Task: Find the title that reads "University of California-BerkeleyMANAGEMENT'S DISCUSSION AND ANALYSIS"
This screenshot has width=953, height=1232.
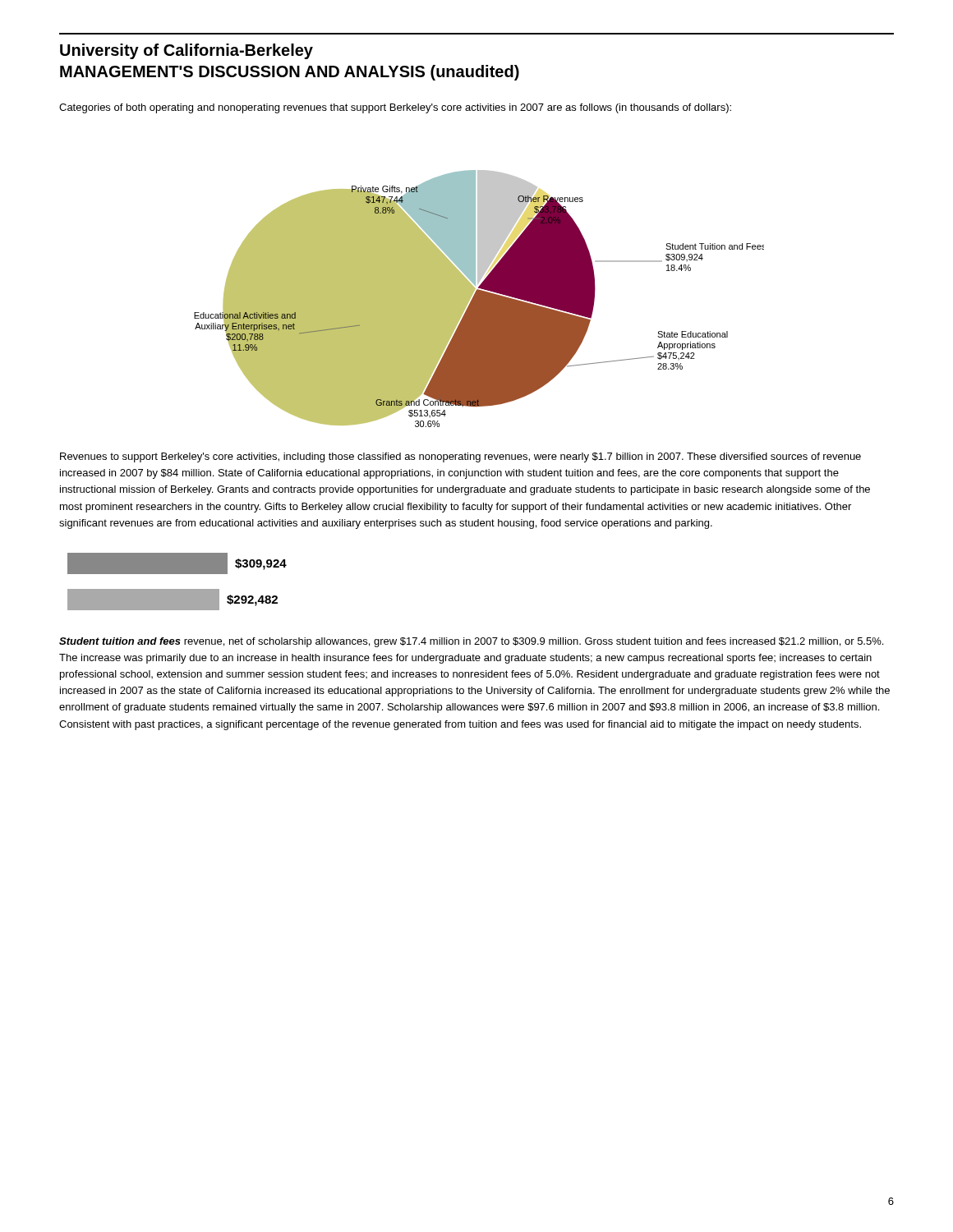Action: pyautogui.click(x=476, y=61)
